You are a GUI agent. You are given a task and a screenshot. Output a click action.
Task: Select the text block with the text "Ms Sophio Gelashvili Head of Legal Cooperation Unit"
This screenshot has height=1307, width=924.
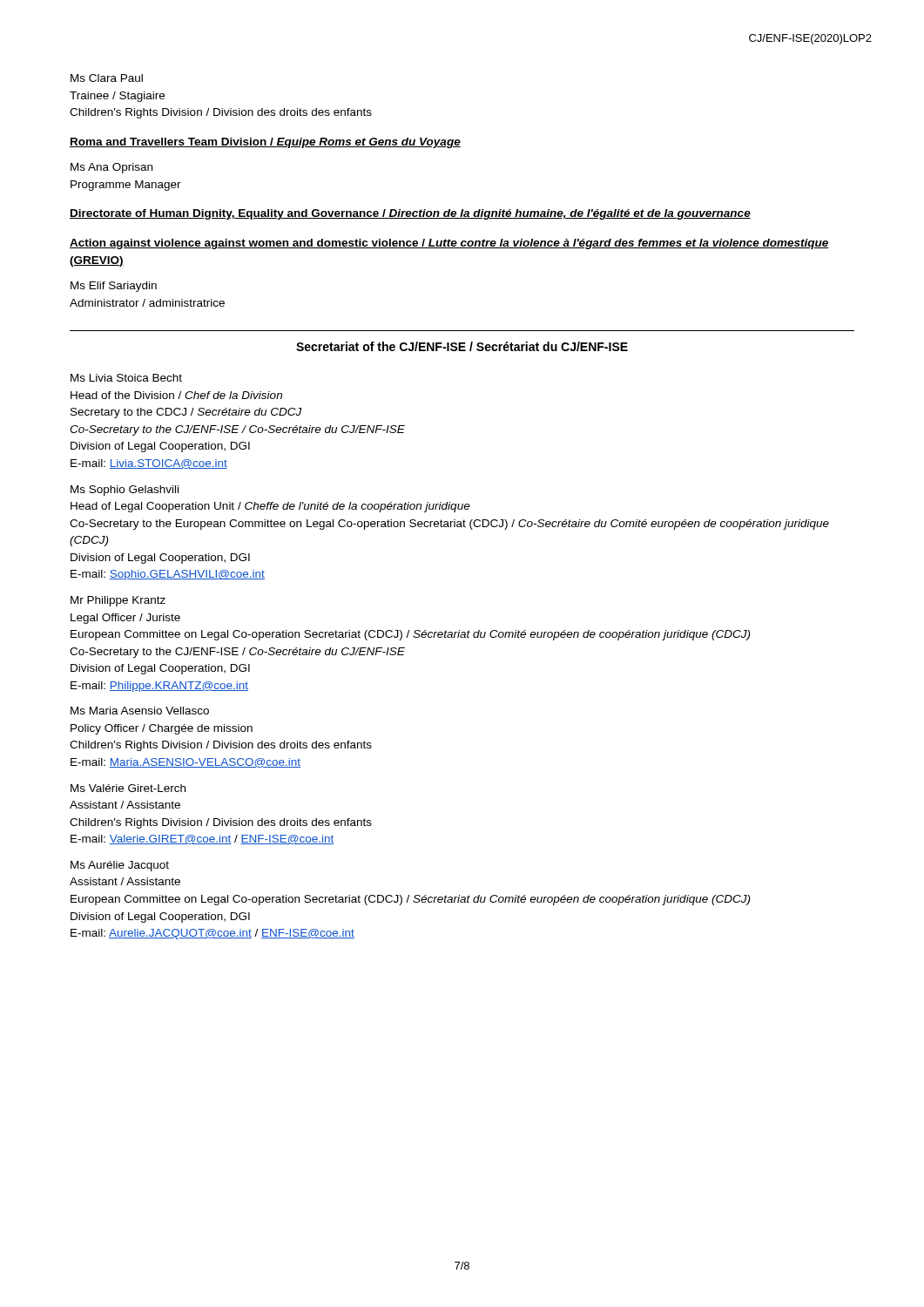(x=449, y=531)
